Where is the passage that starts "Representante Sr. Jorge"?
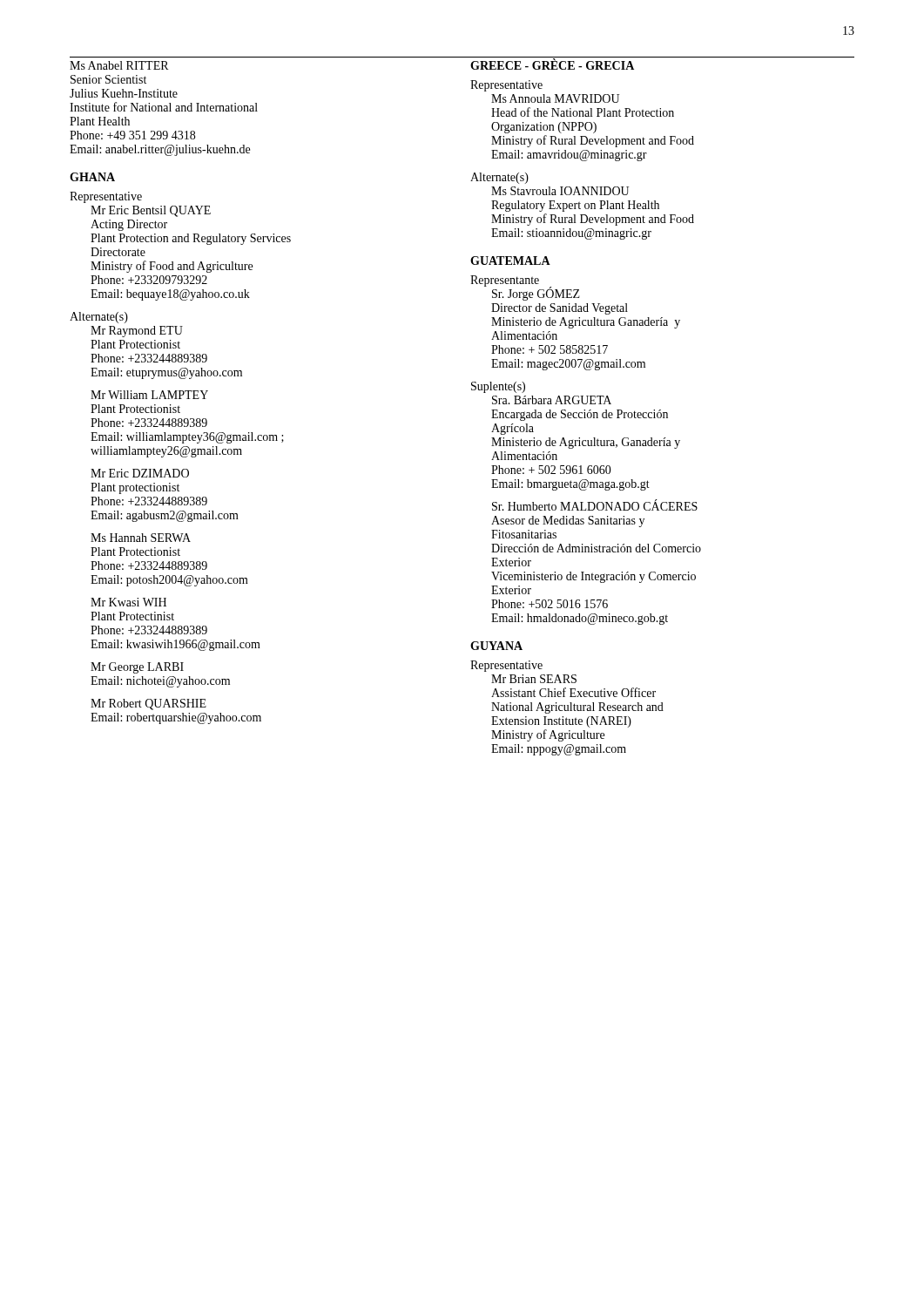 [x=662, y=322]
